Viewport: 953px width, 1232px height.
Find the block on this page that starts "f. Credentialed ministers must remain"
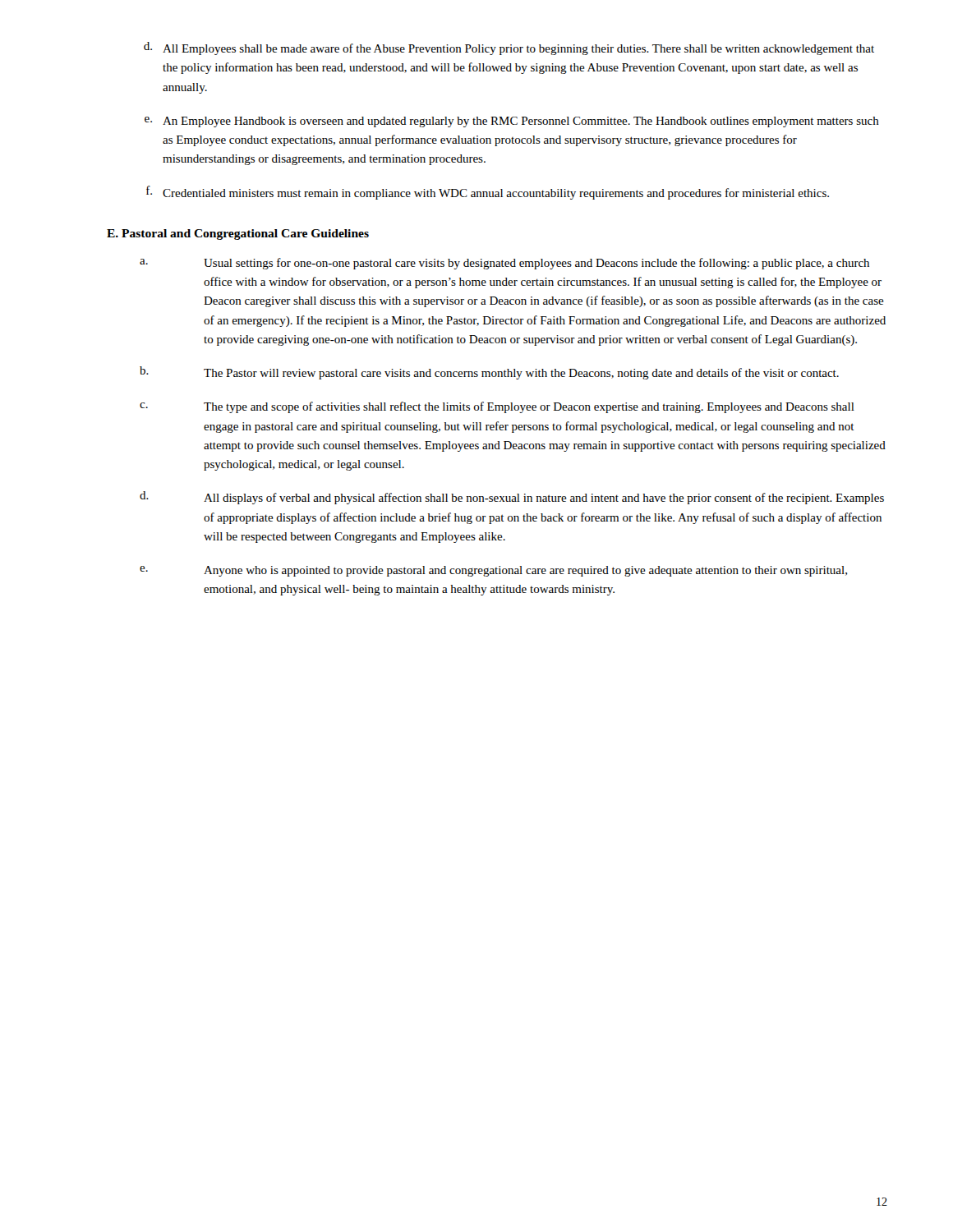tap(497, 193)
